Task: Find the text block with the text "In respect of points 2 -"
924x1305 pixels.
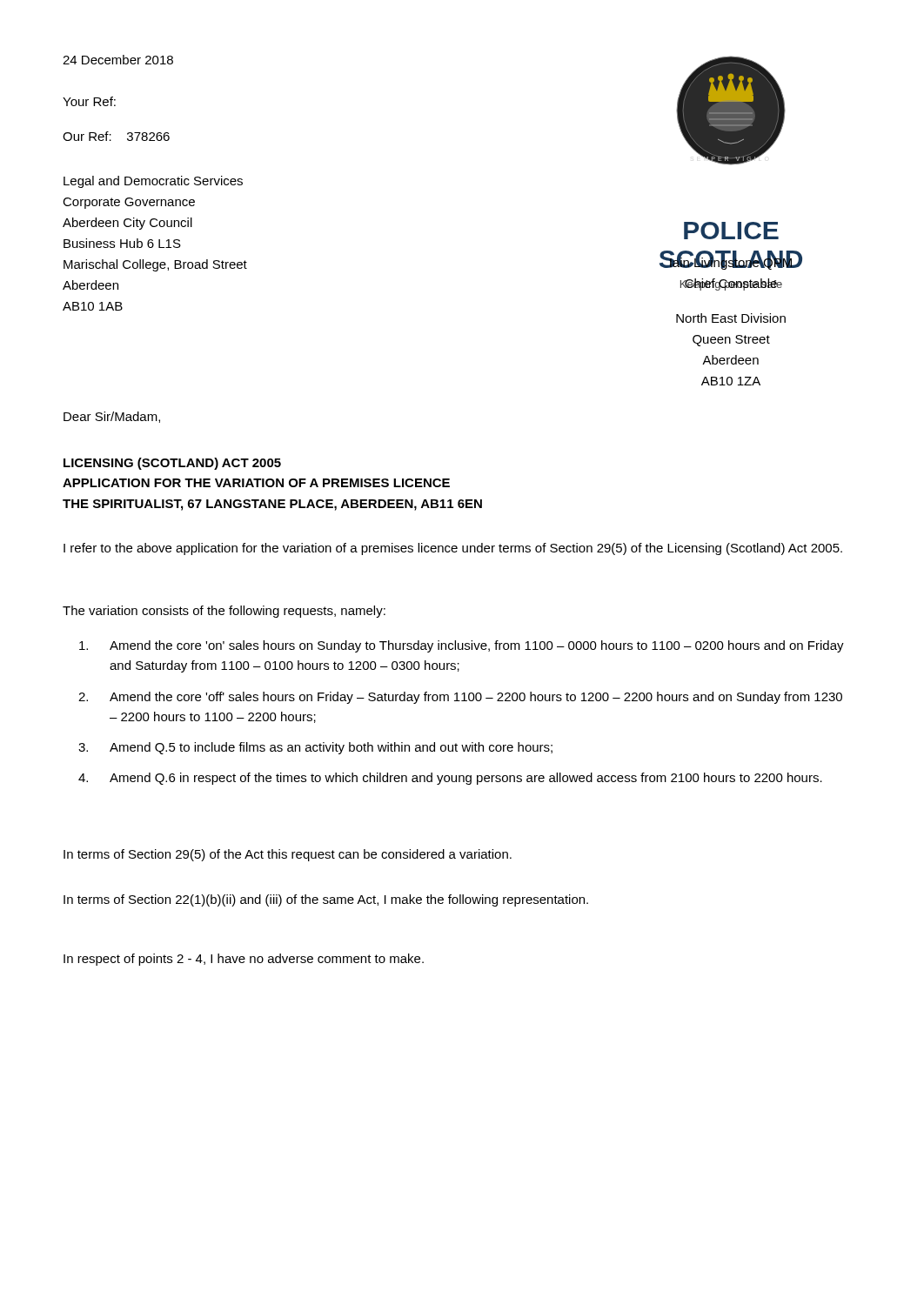Action: [x=244, y=958]
